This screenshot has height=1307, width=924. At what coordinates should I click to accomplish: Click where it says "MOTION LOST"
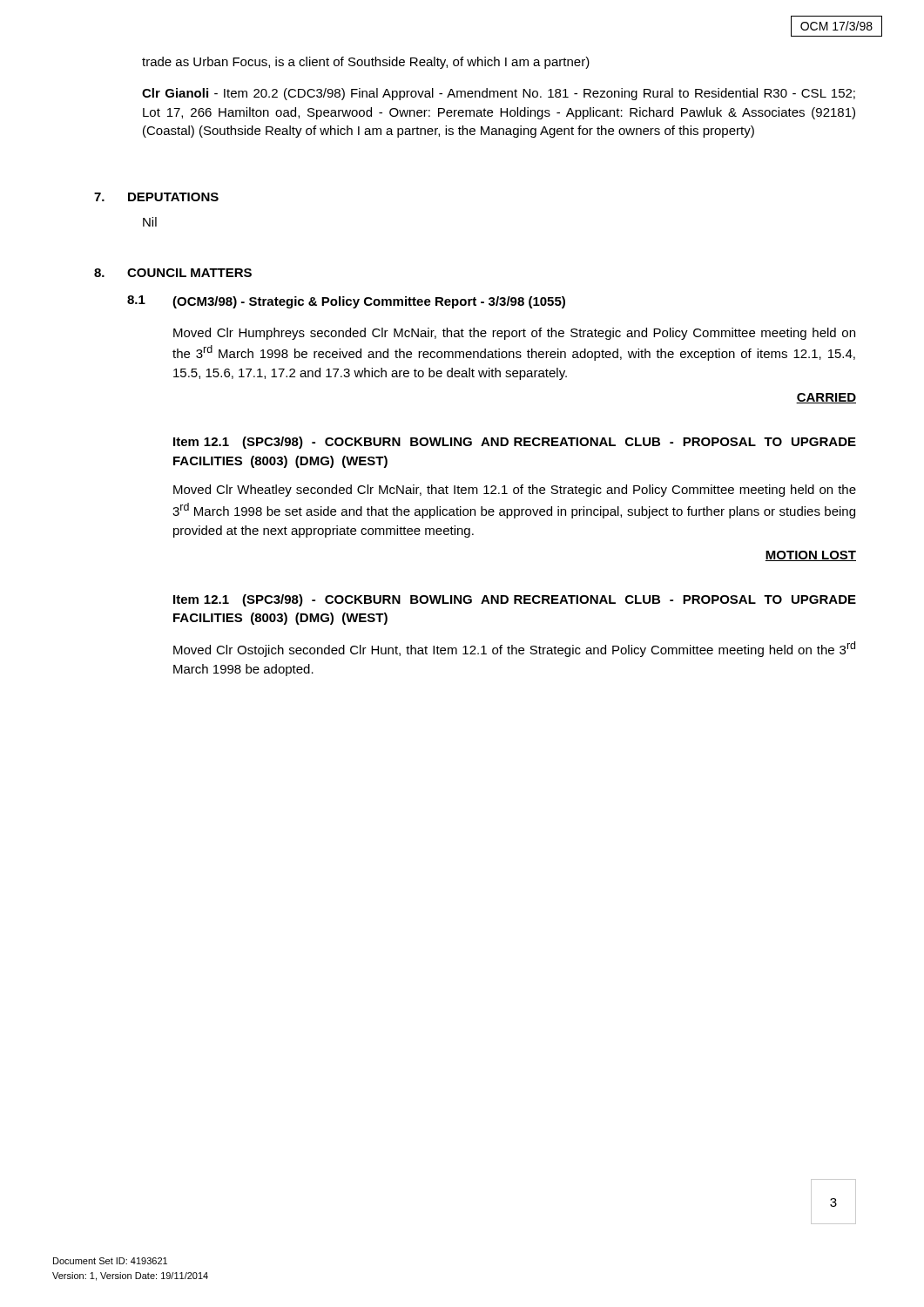811,554
